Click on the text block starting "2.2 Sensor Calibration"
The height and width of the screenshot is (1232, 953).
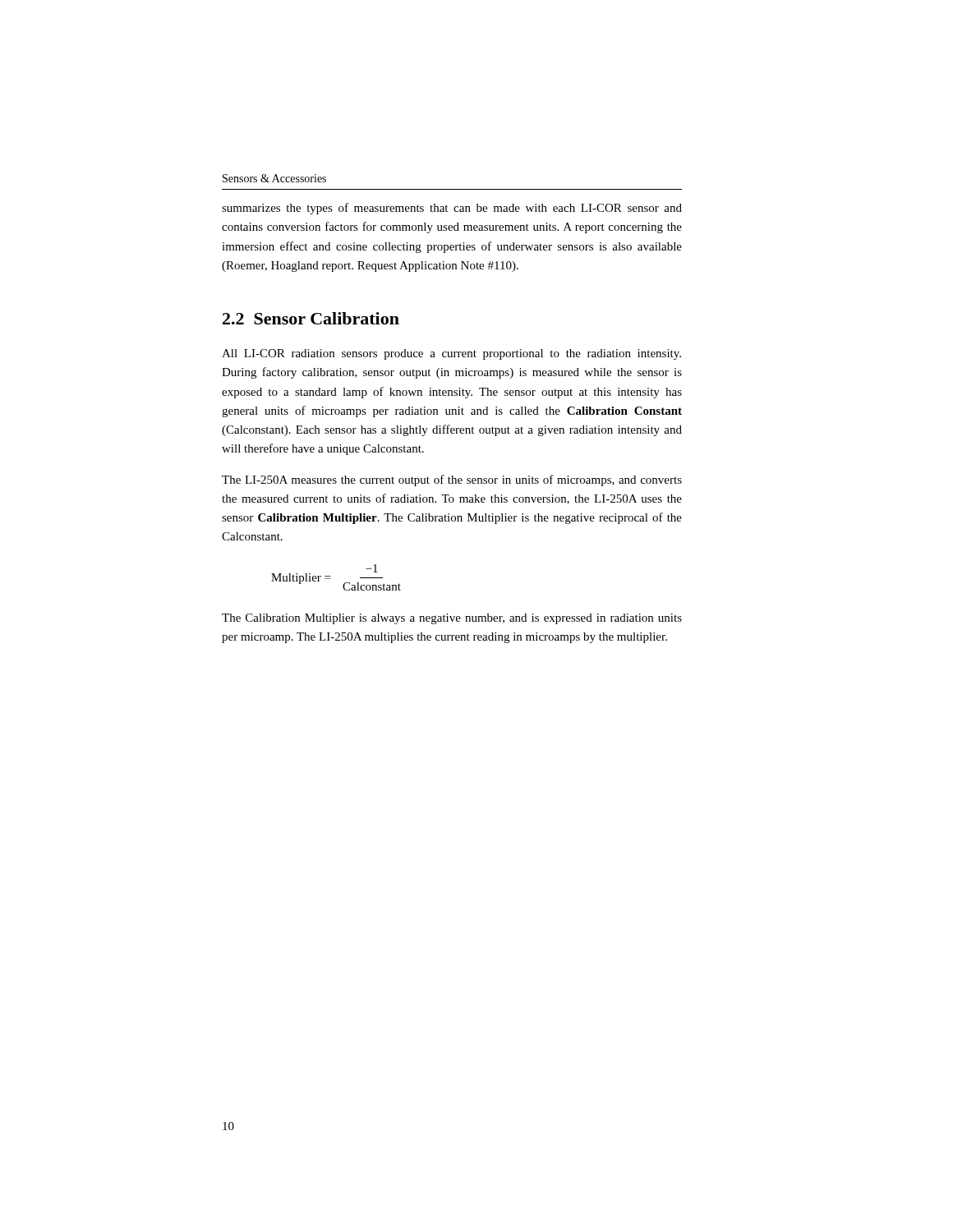(311, 318)
